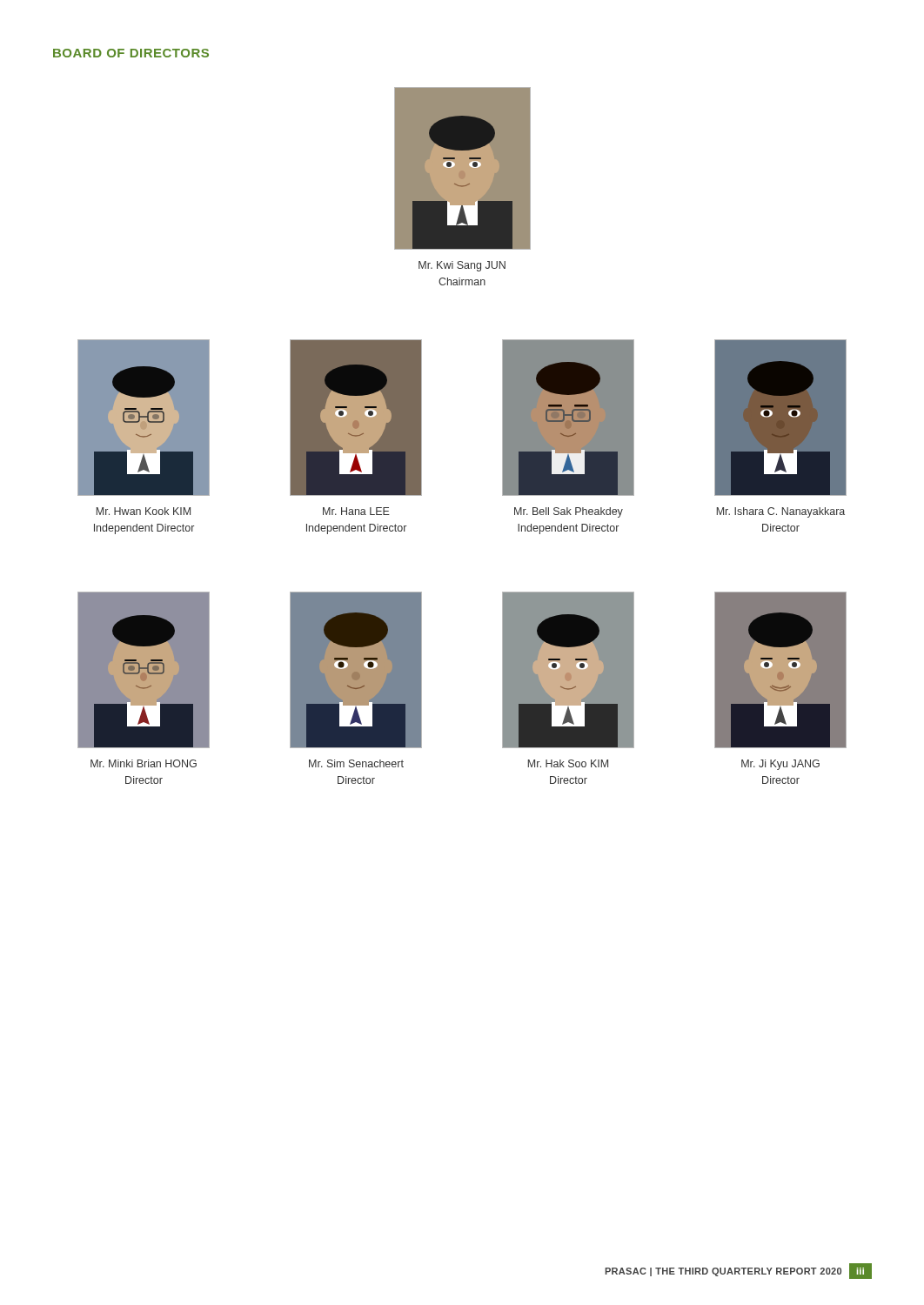Locate the caption containing "Mr. Kwi Sang JUNChairman"
The height and width of the screenshot is (1305, 924).
(462, 274)
